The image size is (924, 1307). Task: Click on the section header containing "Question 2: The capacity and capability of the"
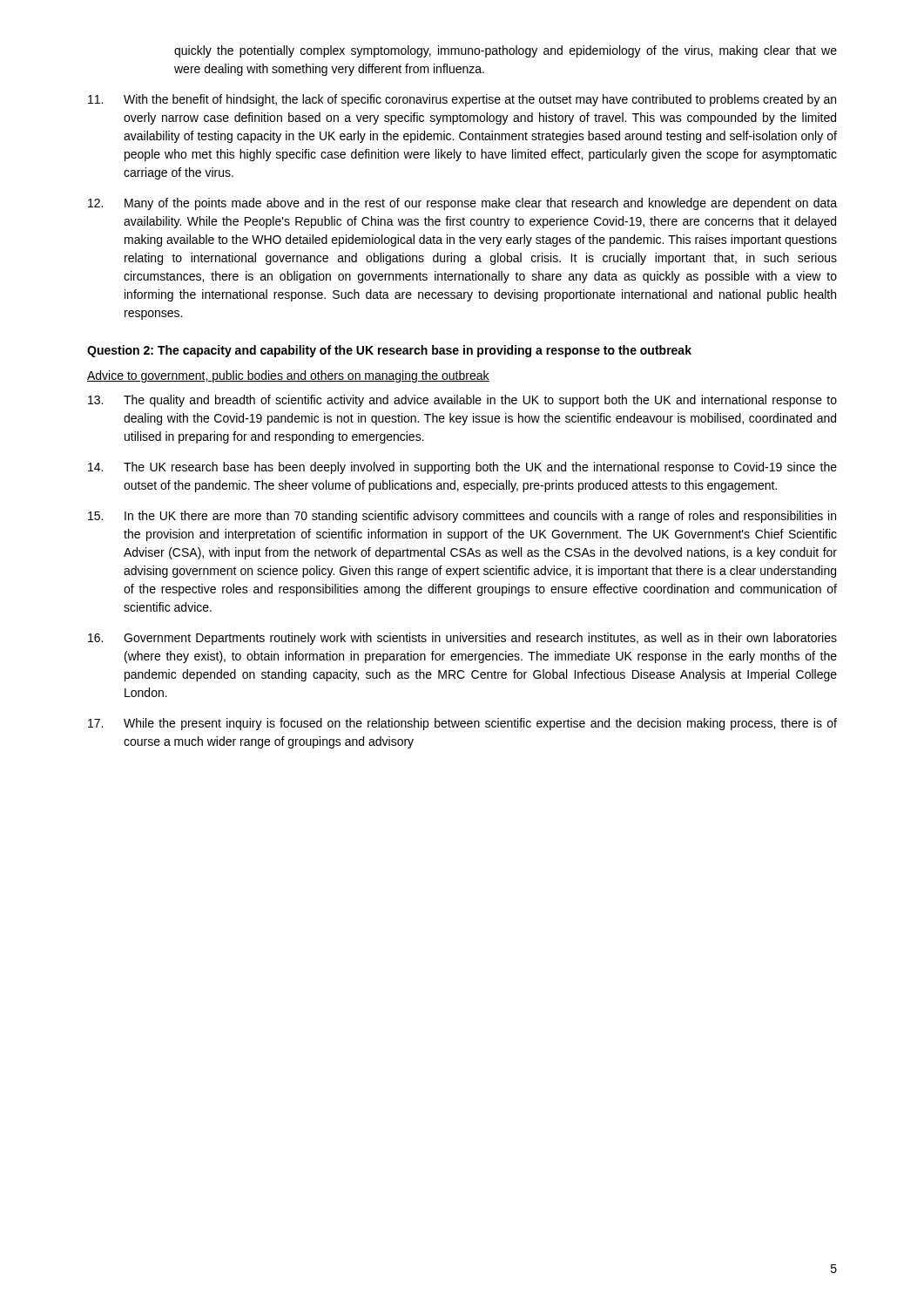coord(389,350)
